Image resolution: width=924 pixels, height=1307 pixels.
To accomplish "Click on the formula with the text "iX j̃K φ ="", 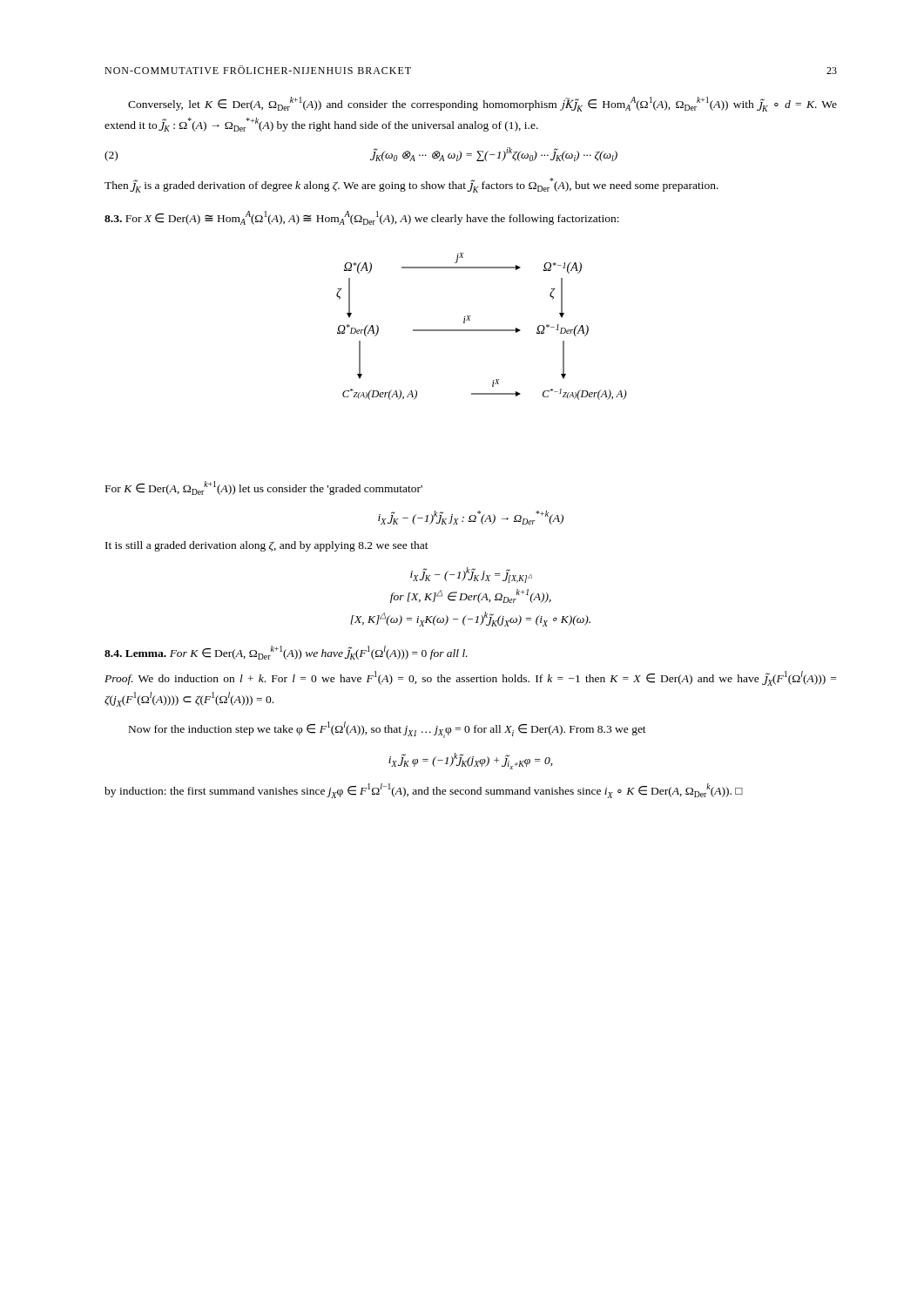I will click(471, 761).
